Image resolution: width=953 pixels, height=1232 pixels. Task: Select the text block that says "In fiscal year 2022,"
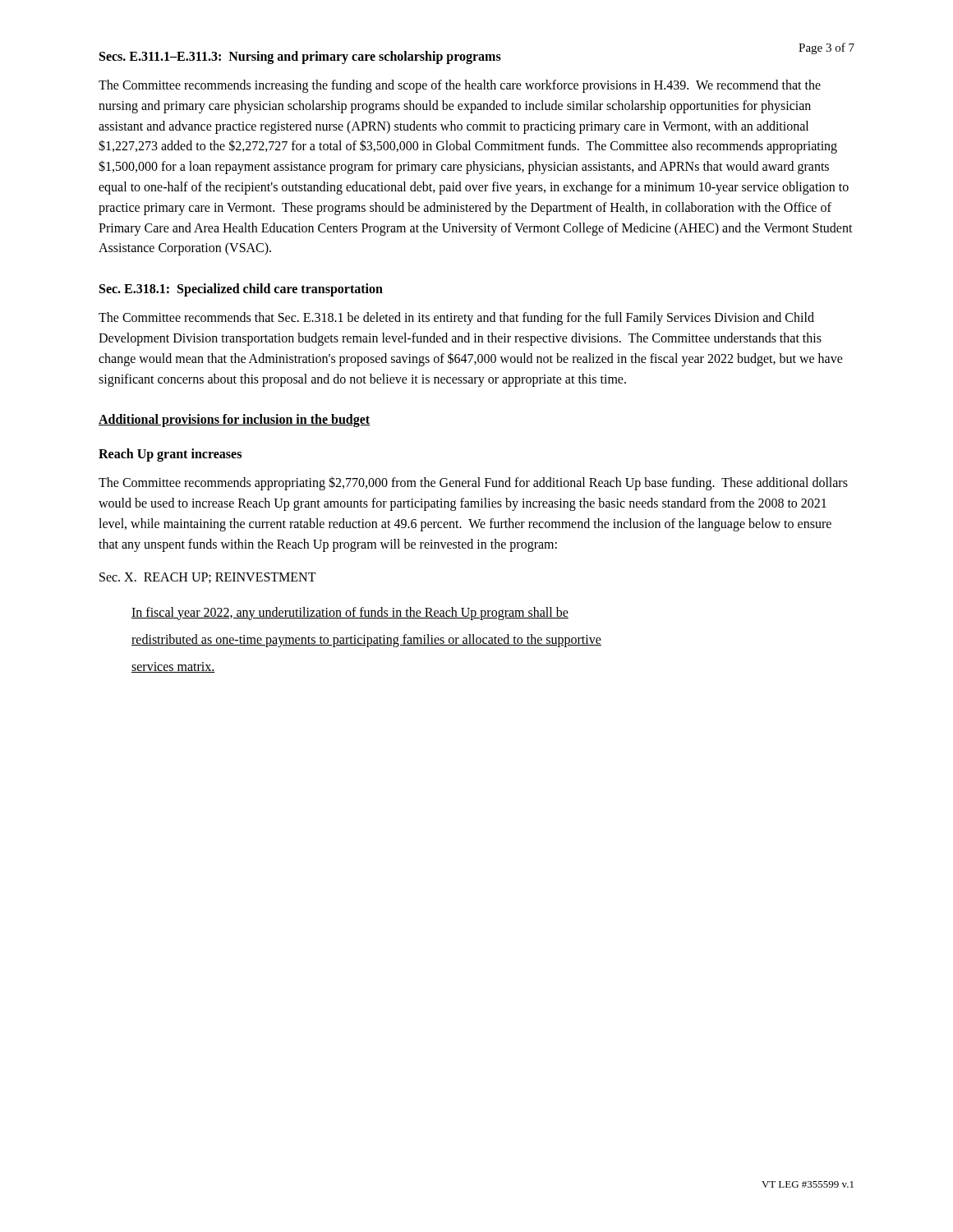(x=350, y=612)
